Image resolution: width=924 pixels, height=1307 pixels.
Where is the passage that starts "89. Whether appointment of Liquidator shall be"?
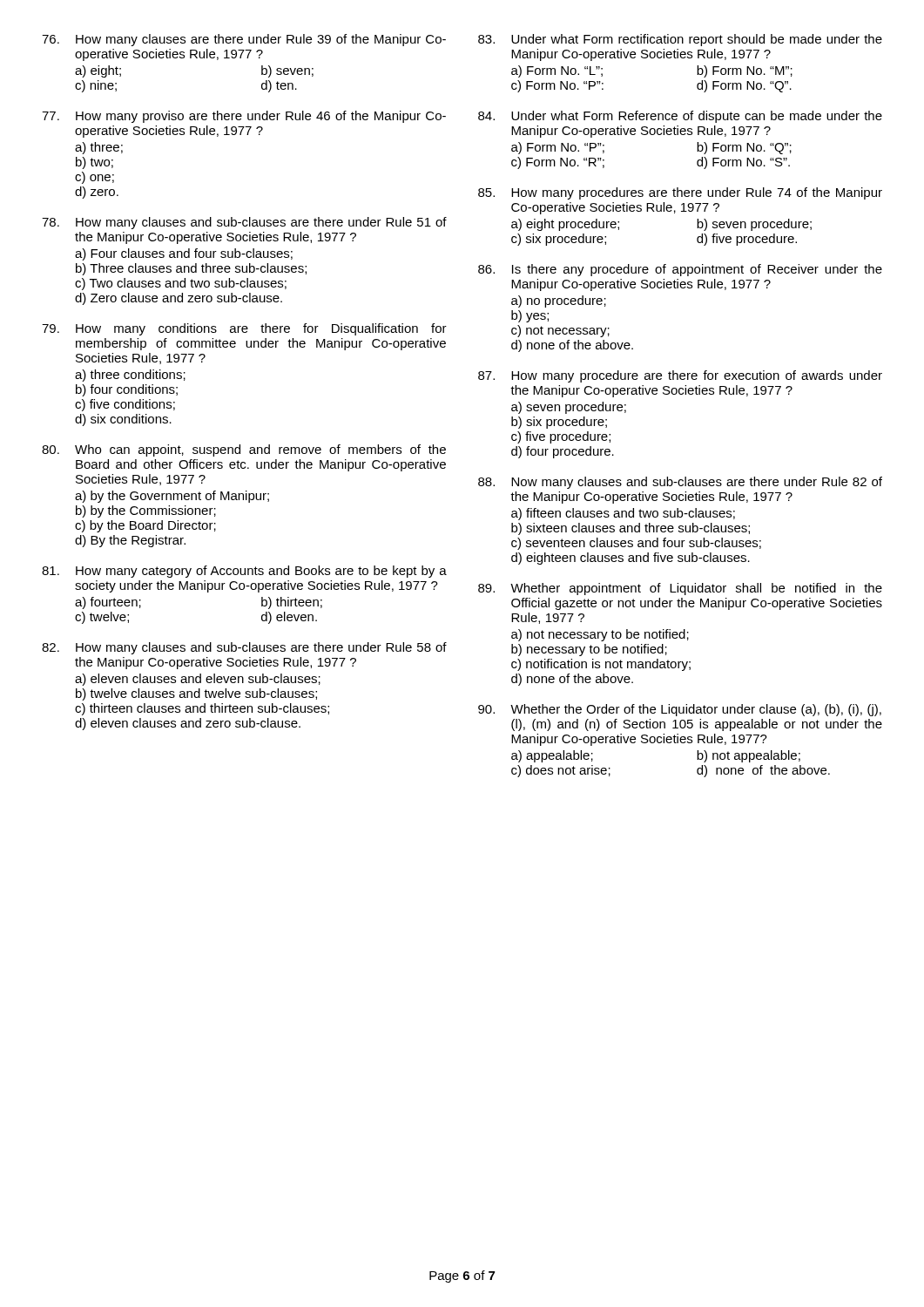680,633
